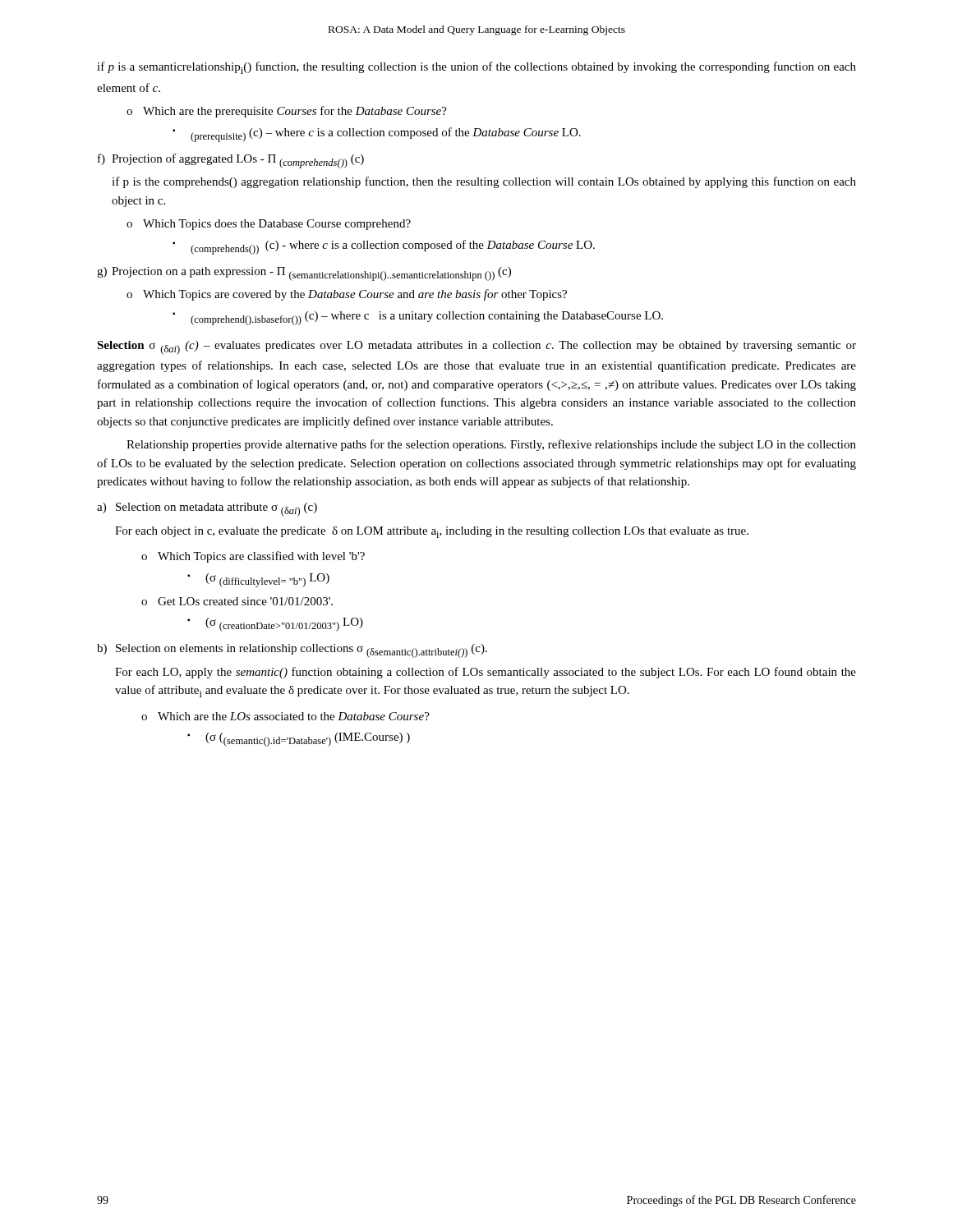
Task: Select the text block that reads "Relationship properties provide alternative paths for the"
Action: pos(476,463)
